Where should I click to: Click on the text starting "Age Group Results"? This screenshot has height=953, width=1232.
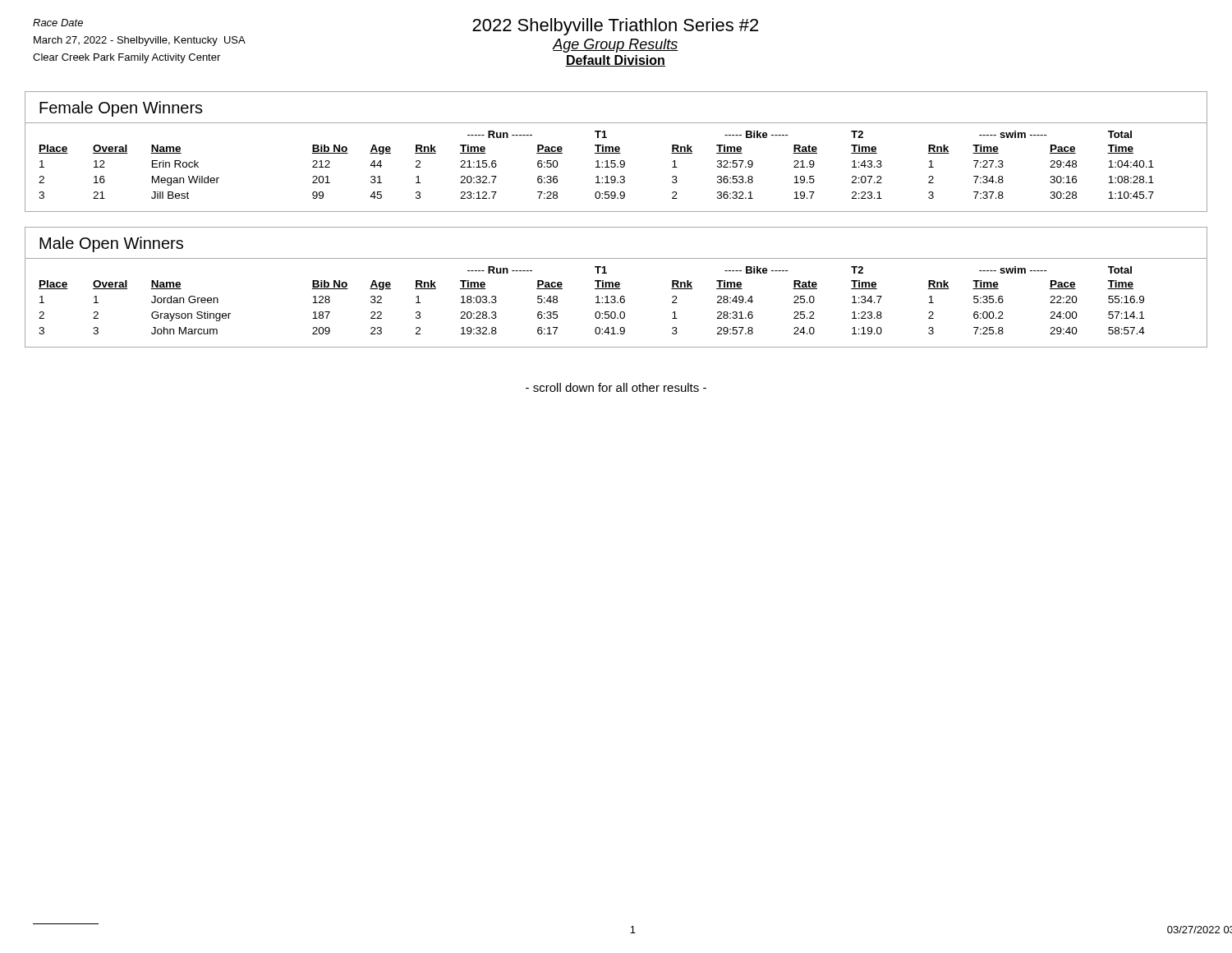click(x=615, y=44)
